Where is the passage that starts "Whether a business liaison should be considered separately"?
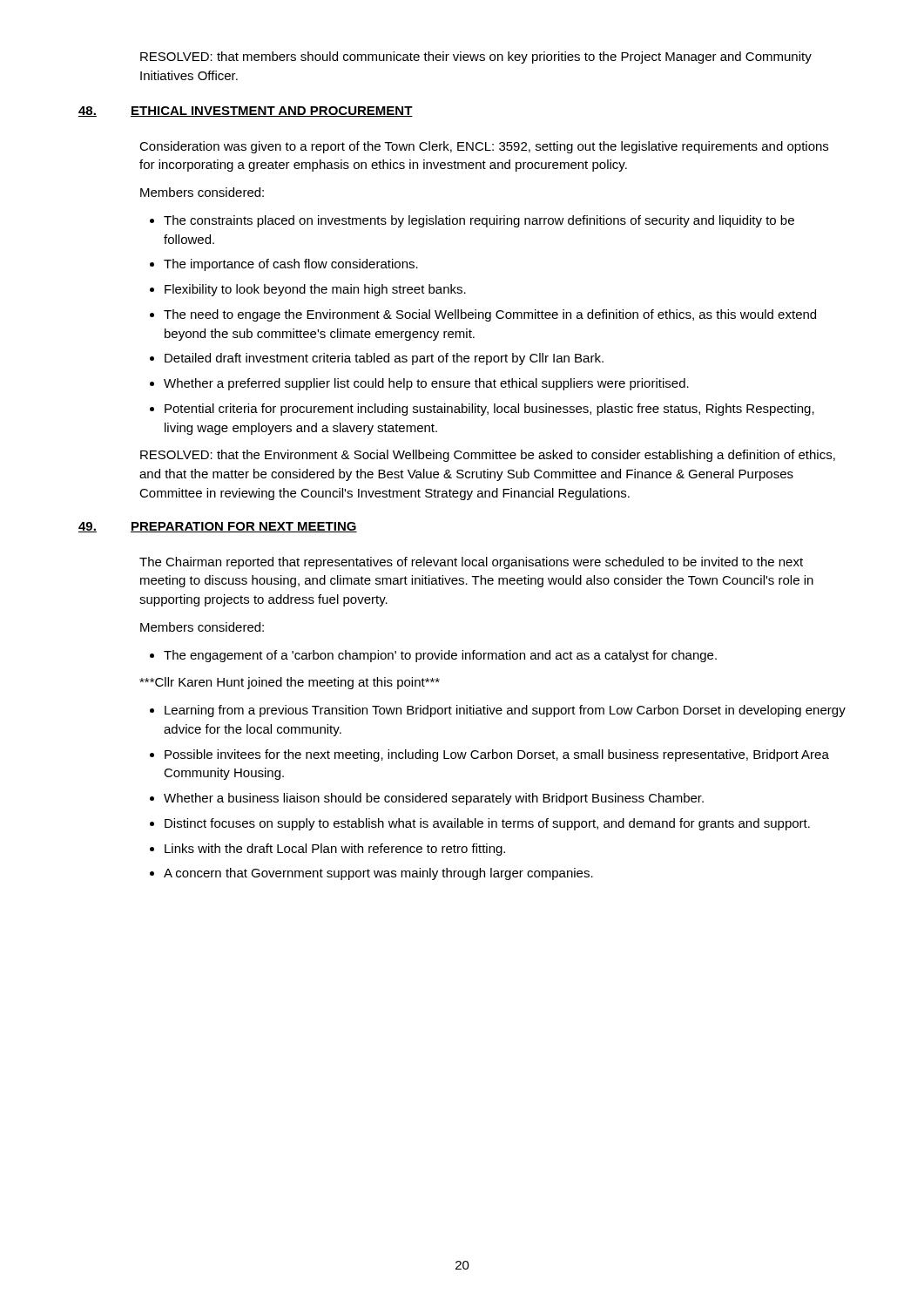924x1307 pixels. point(434,798)
